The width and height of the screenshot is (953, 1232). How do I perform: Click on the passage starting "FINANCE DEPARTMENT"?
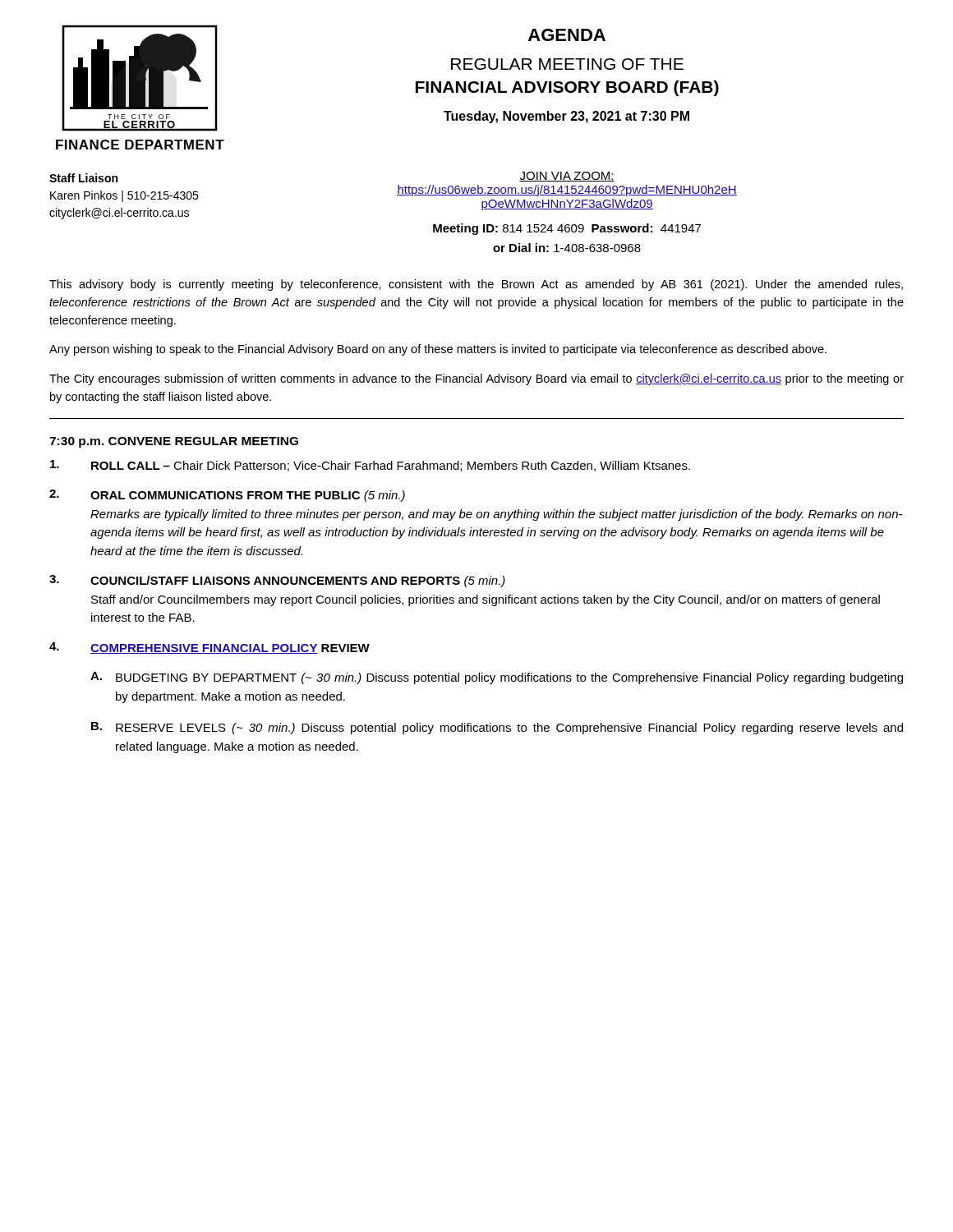[x=140, y=145]
